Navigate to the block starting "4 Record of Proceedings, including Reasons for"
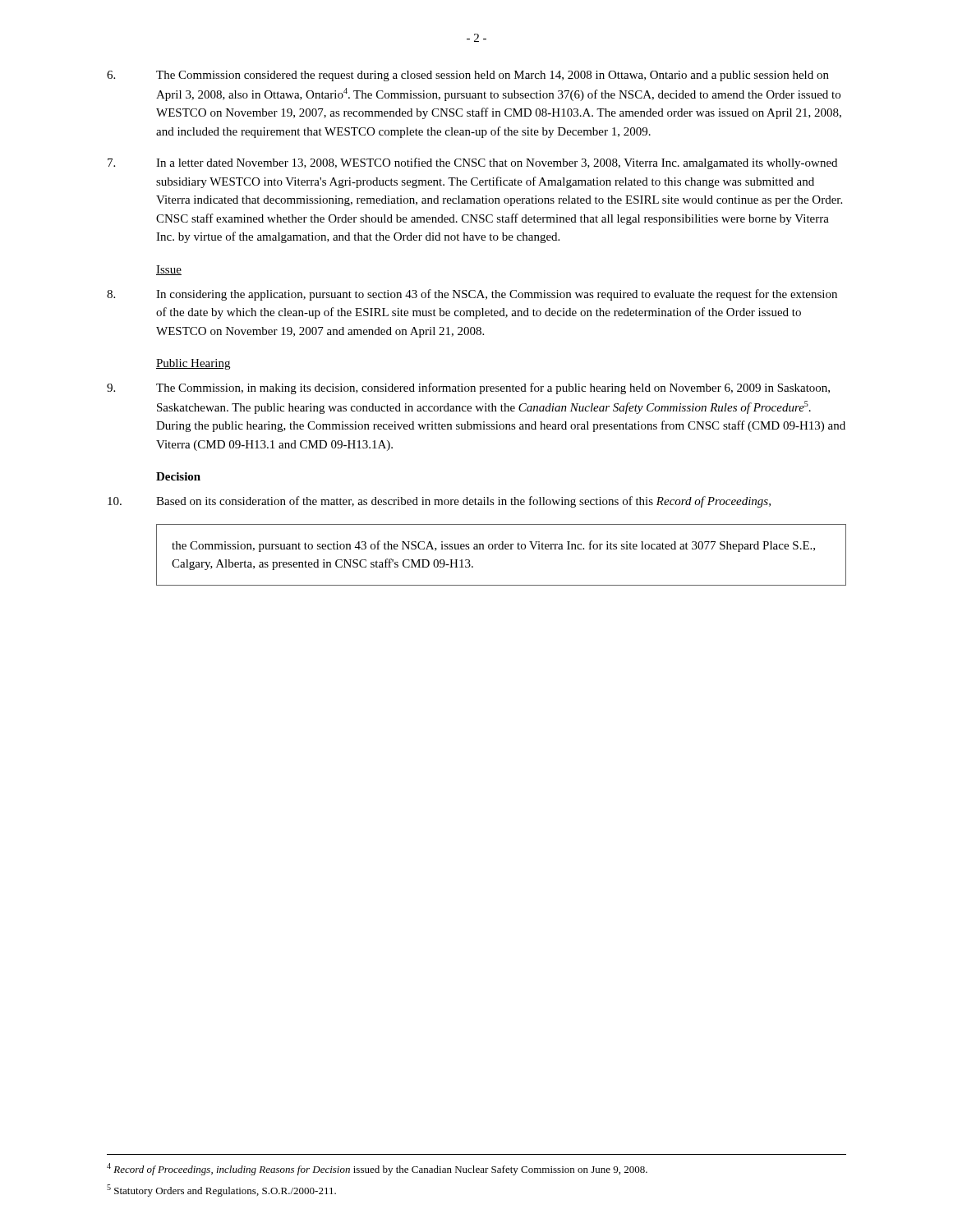The height and width of the screenshot is (1232, 953). pos(377,1169)
